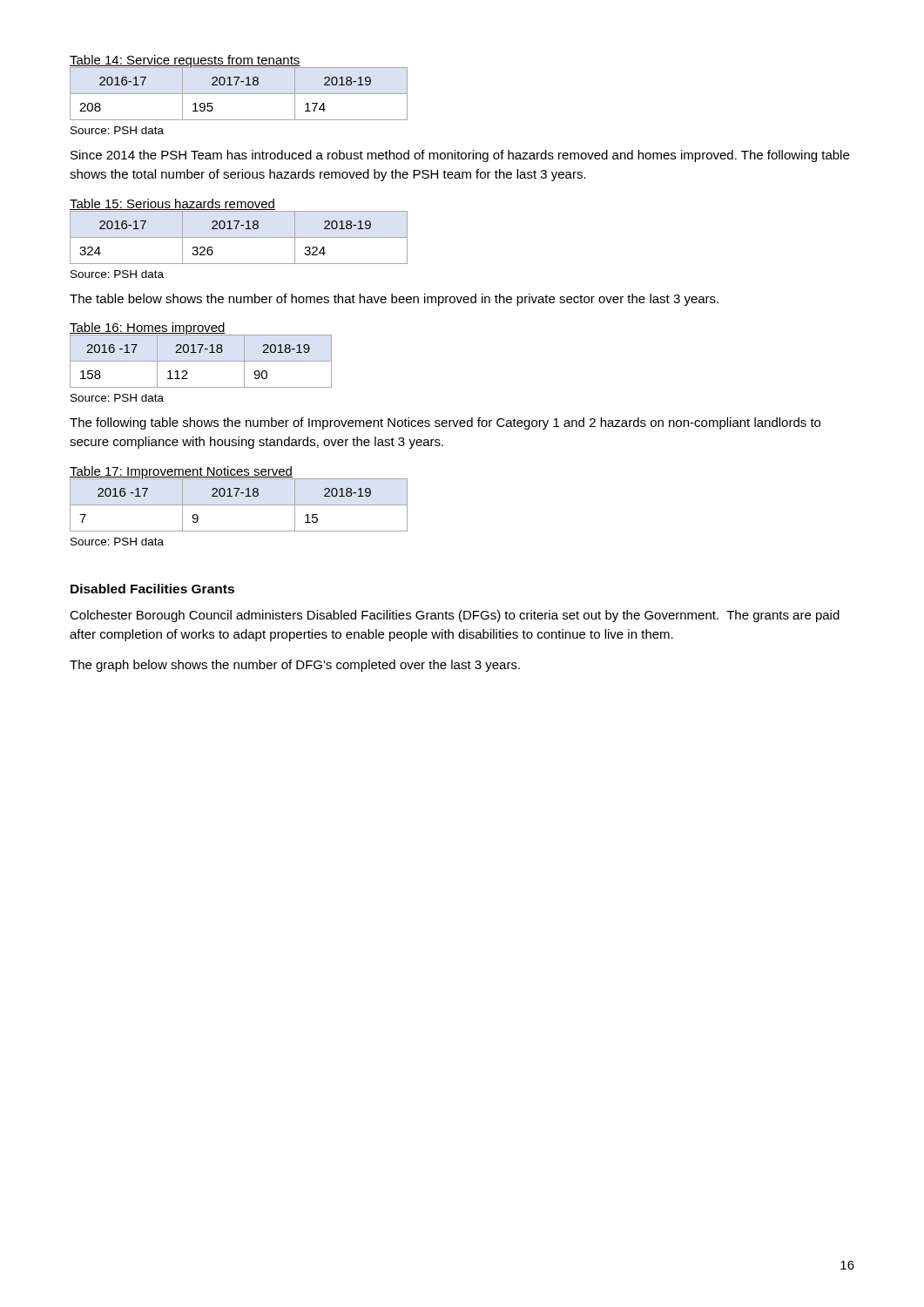Navigate to the block starting "Since 2014 the PSH Team has"

coord(460,164)
